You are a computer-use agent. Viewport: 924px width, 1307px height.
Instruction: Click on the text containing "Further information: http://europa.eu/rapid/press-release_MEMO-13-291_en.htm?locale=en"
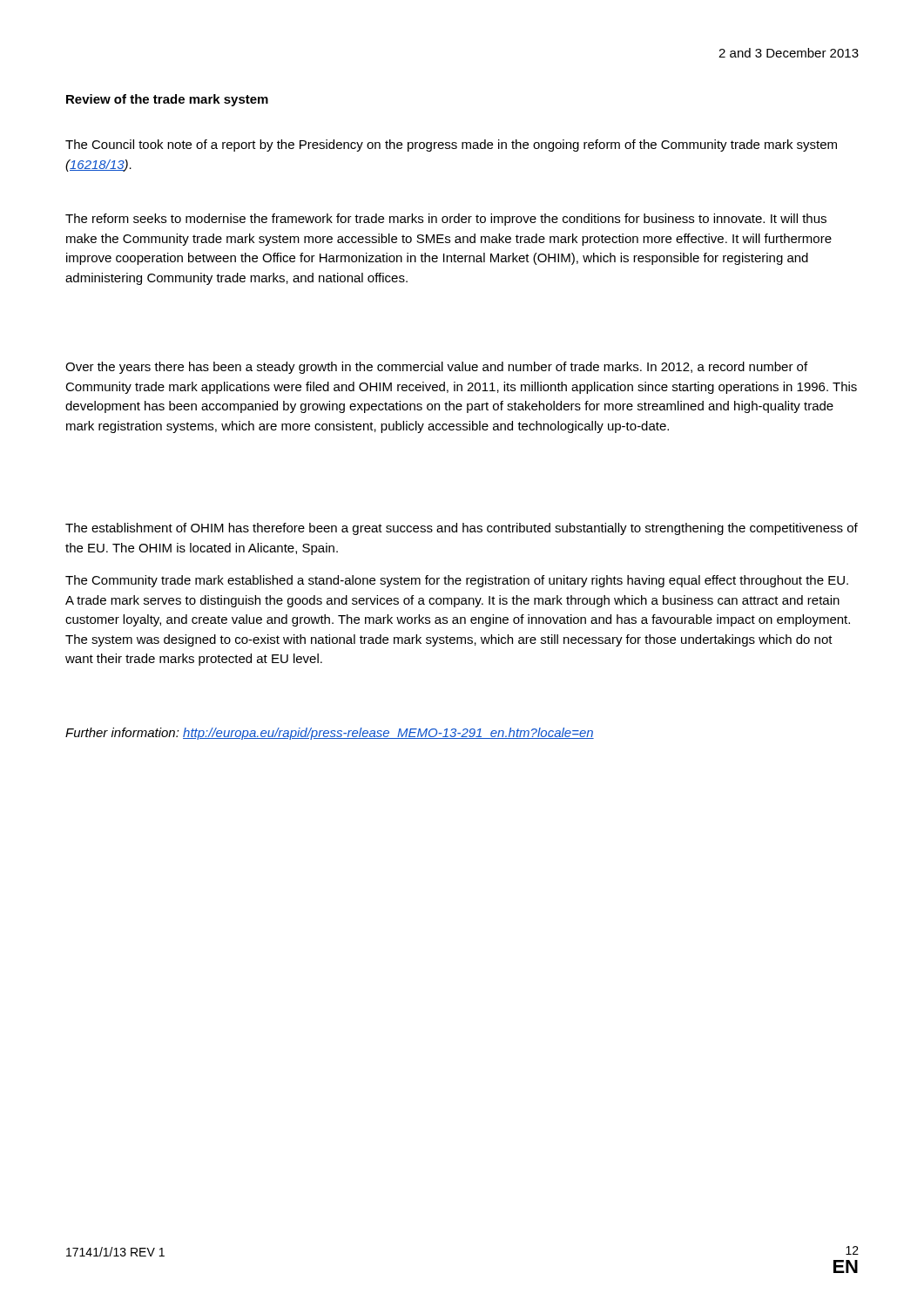pos(329,732)
